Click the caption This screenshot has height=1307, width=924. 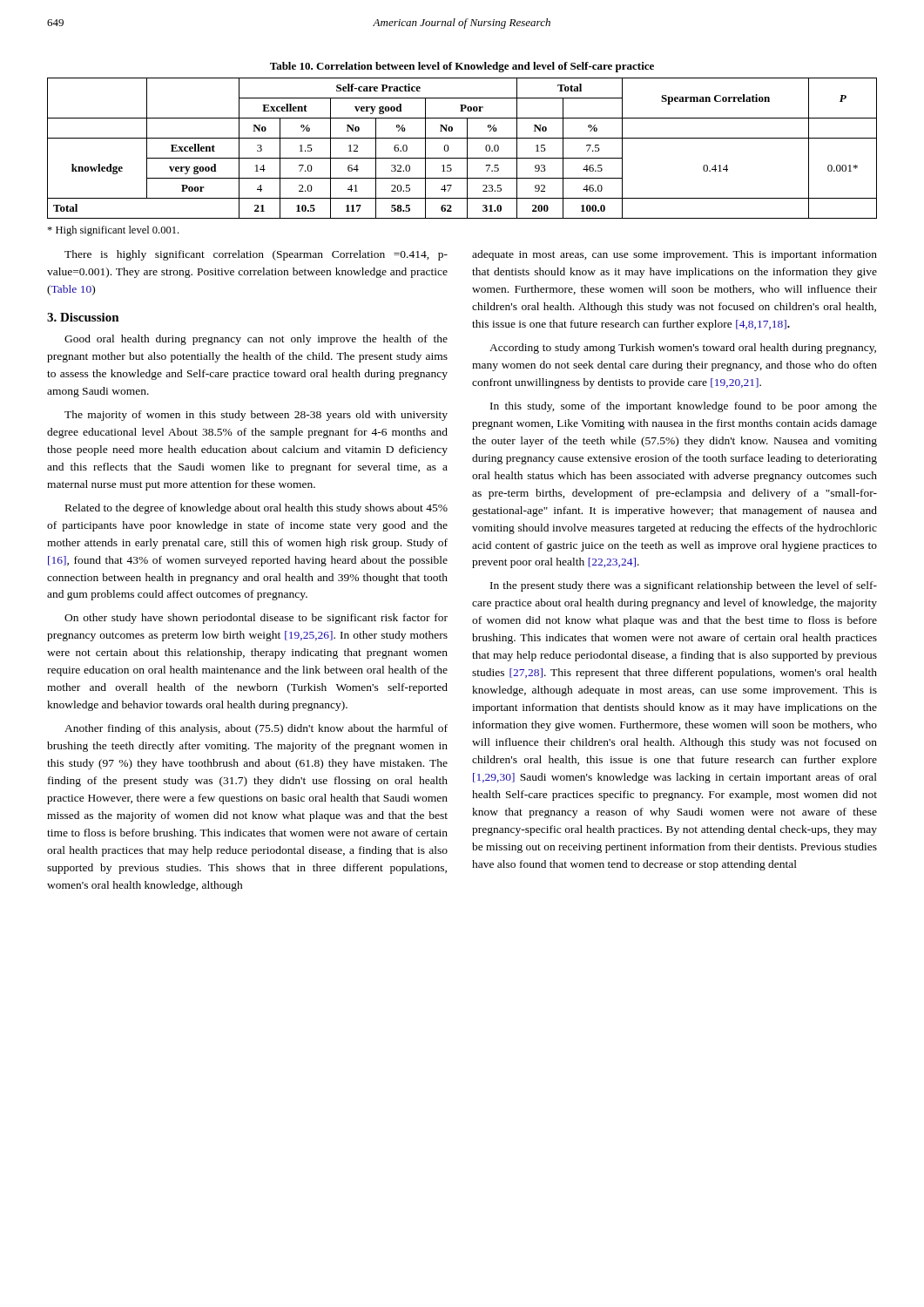click(462, 66)
